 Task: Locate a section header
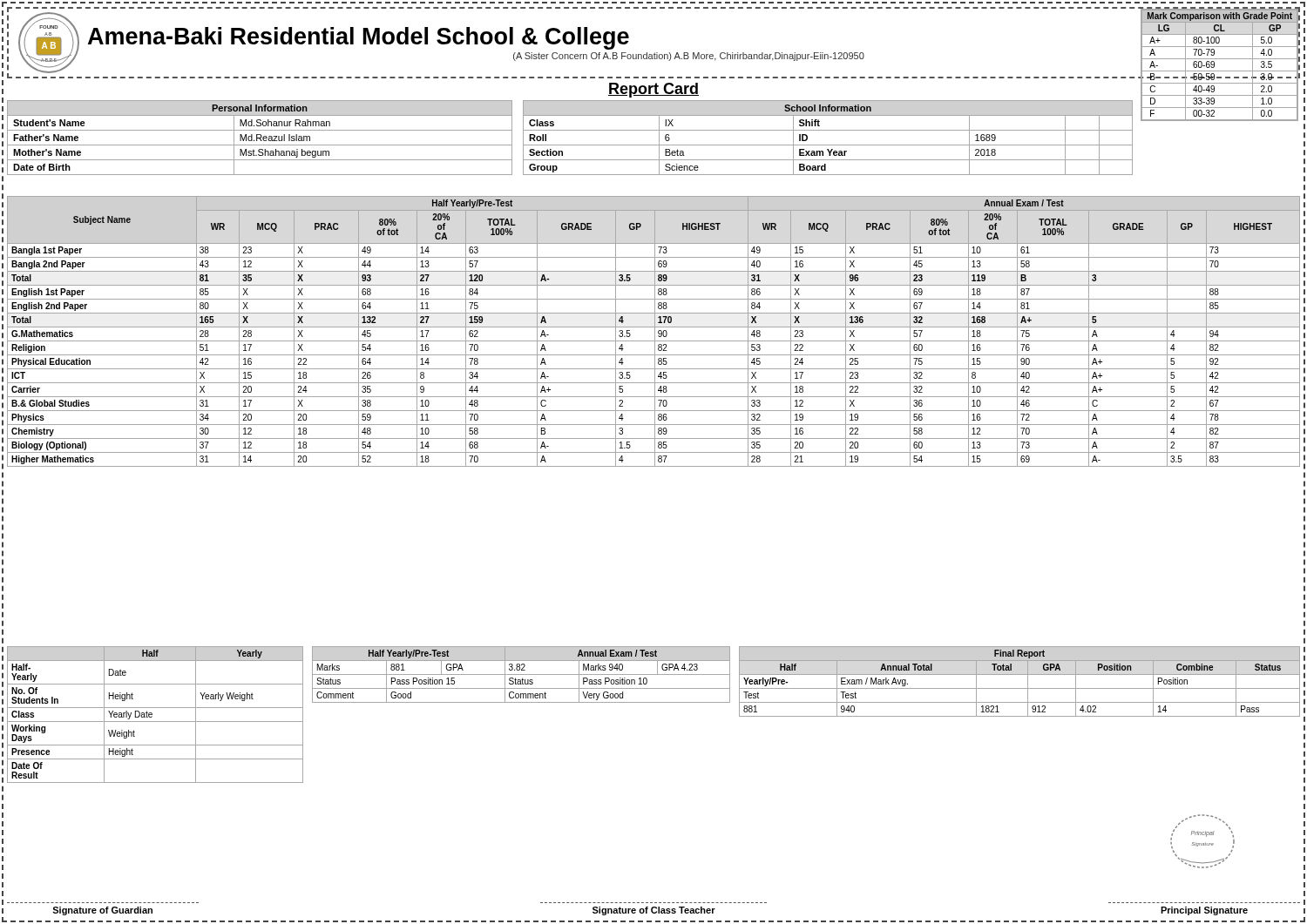654,89
